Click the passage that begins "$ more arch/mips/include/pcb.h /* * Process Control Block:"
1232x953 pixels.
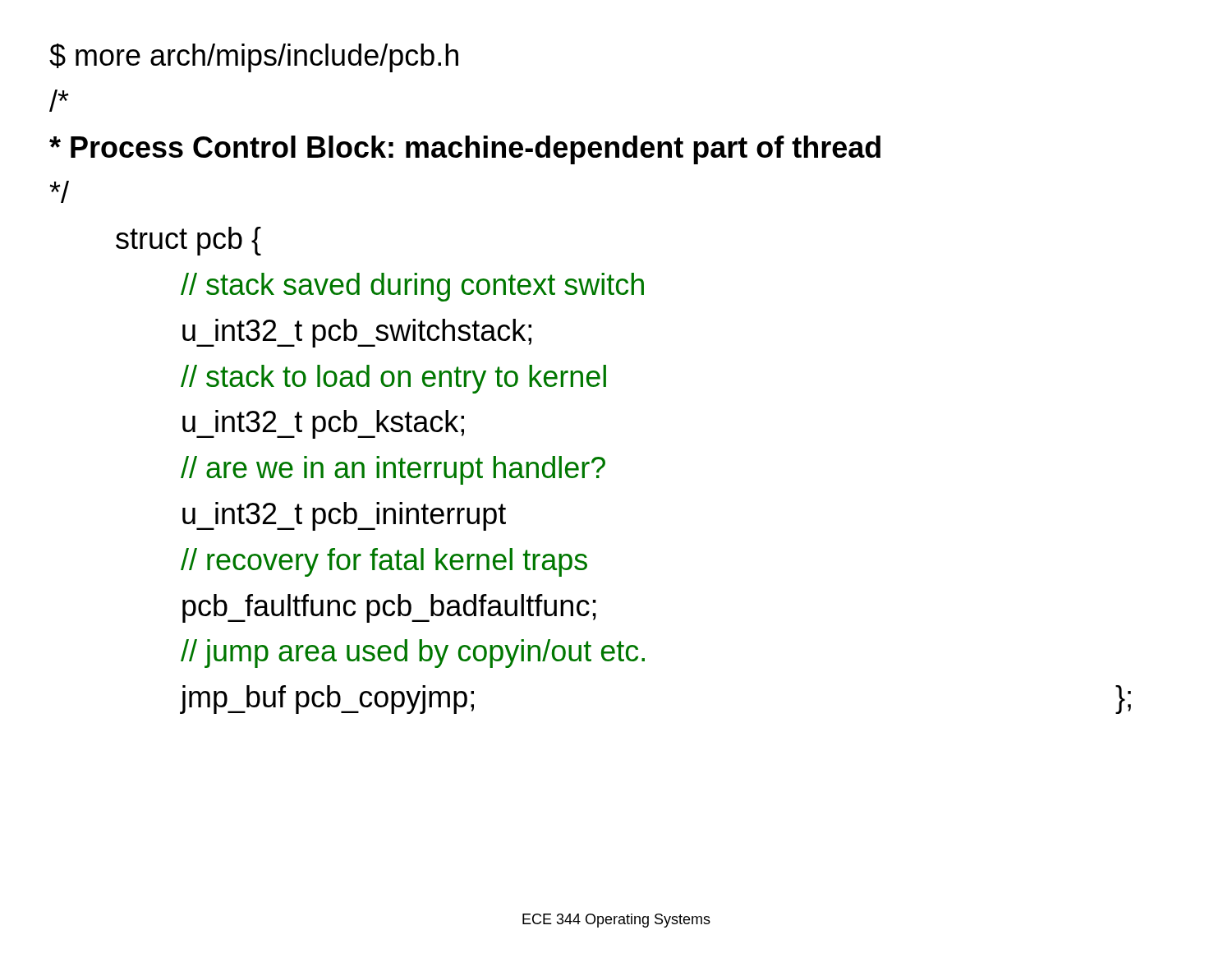coord(616,377)
